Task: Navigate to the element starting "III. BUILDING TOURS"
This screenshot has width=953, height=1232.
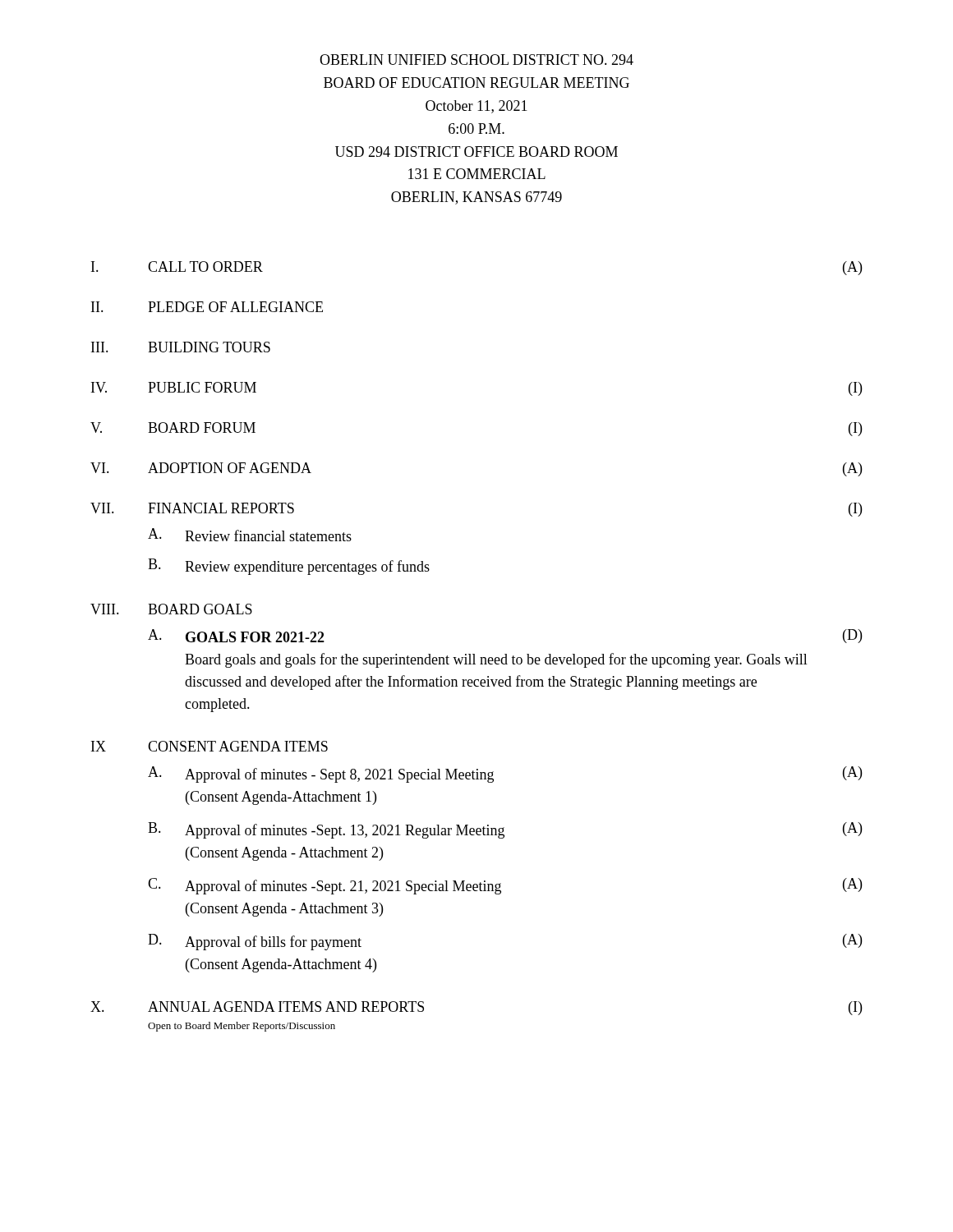Action: (181, 347)
